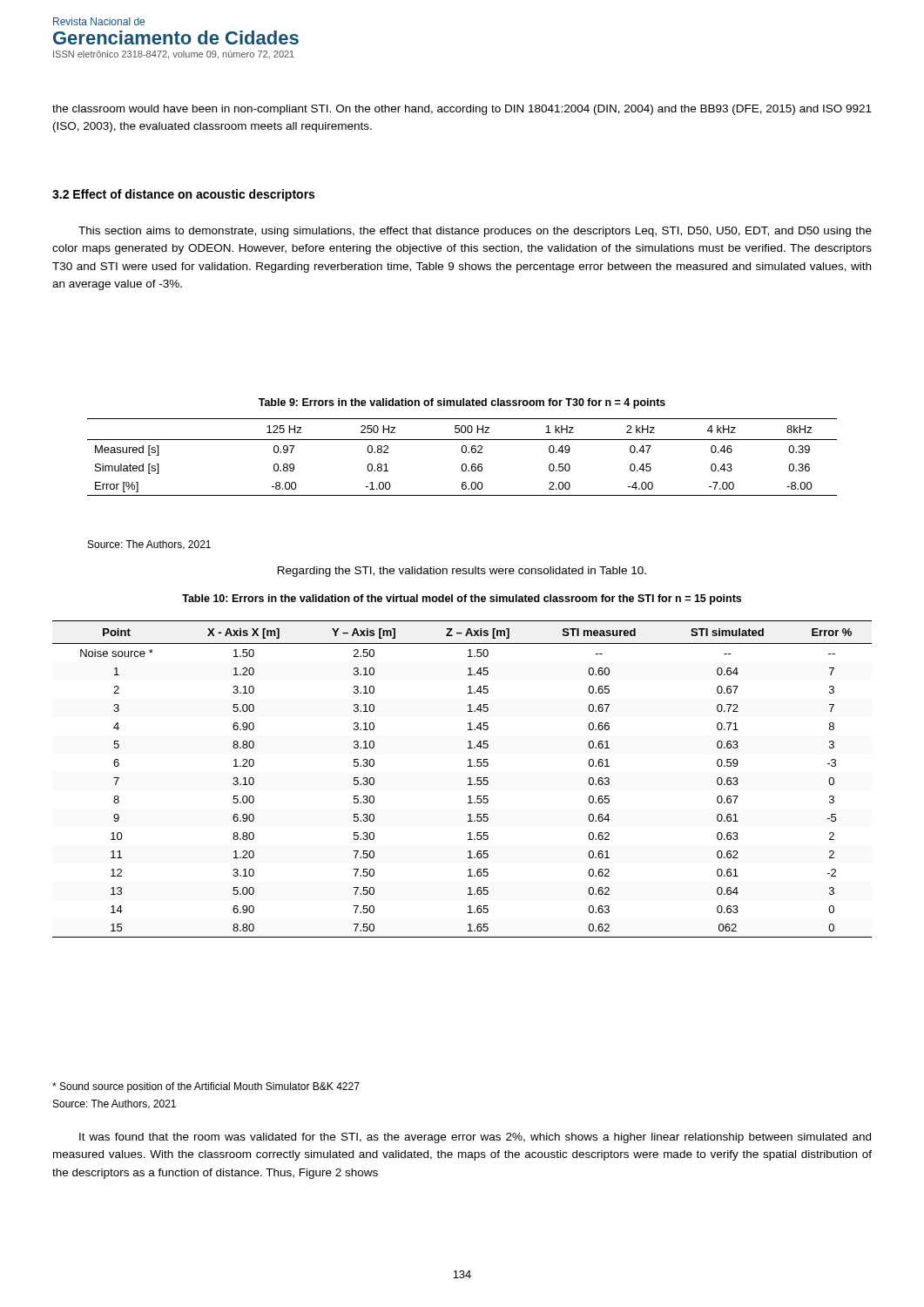
Task: Find the table that mentions "STI simulated"
Action: (462, 779)
